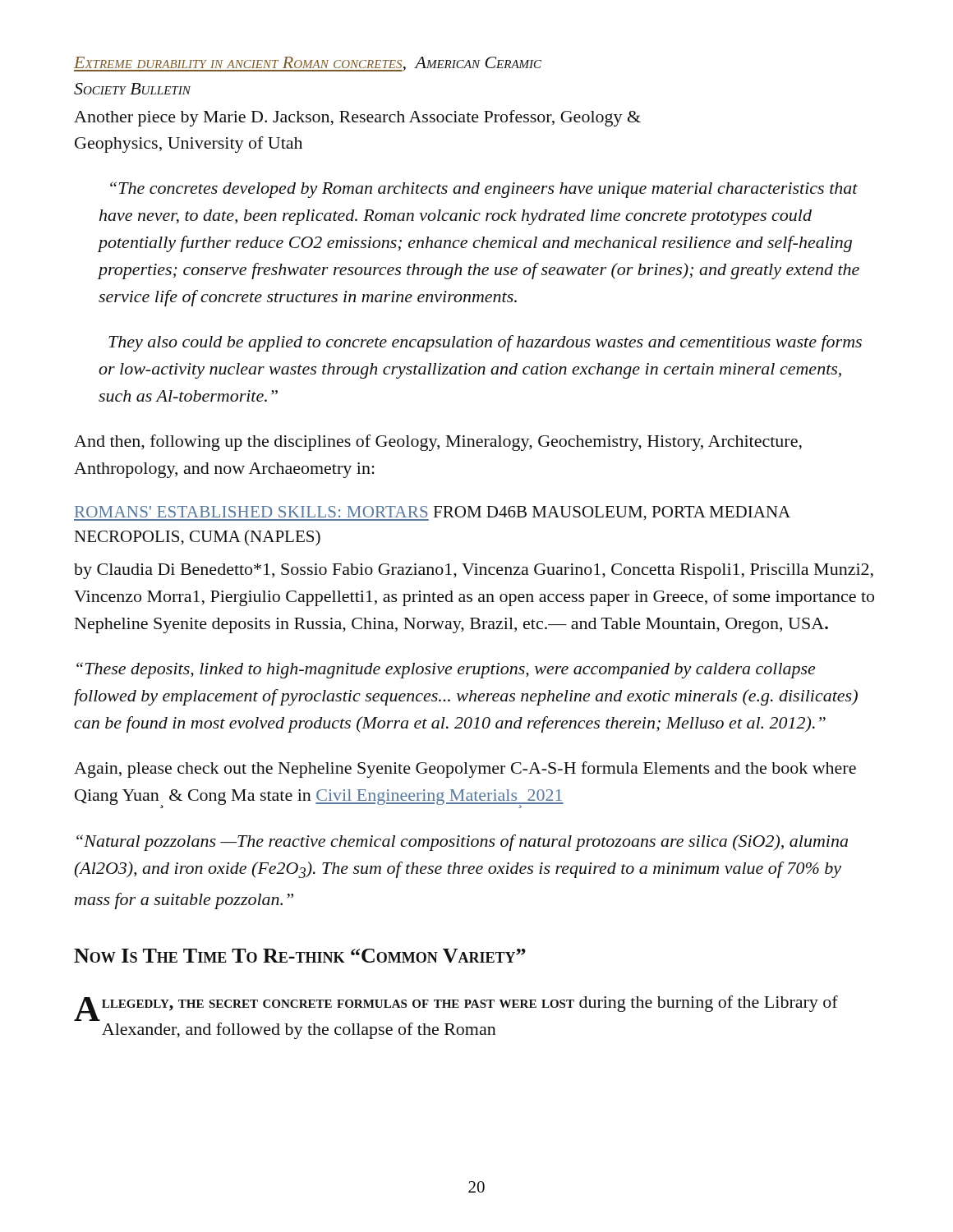
Task: Find the text block containing "by Claudia Di"
Action: [474, 596]
